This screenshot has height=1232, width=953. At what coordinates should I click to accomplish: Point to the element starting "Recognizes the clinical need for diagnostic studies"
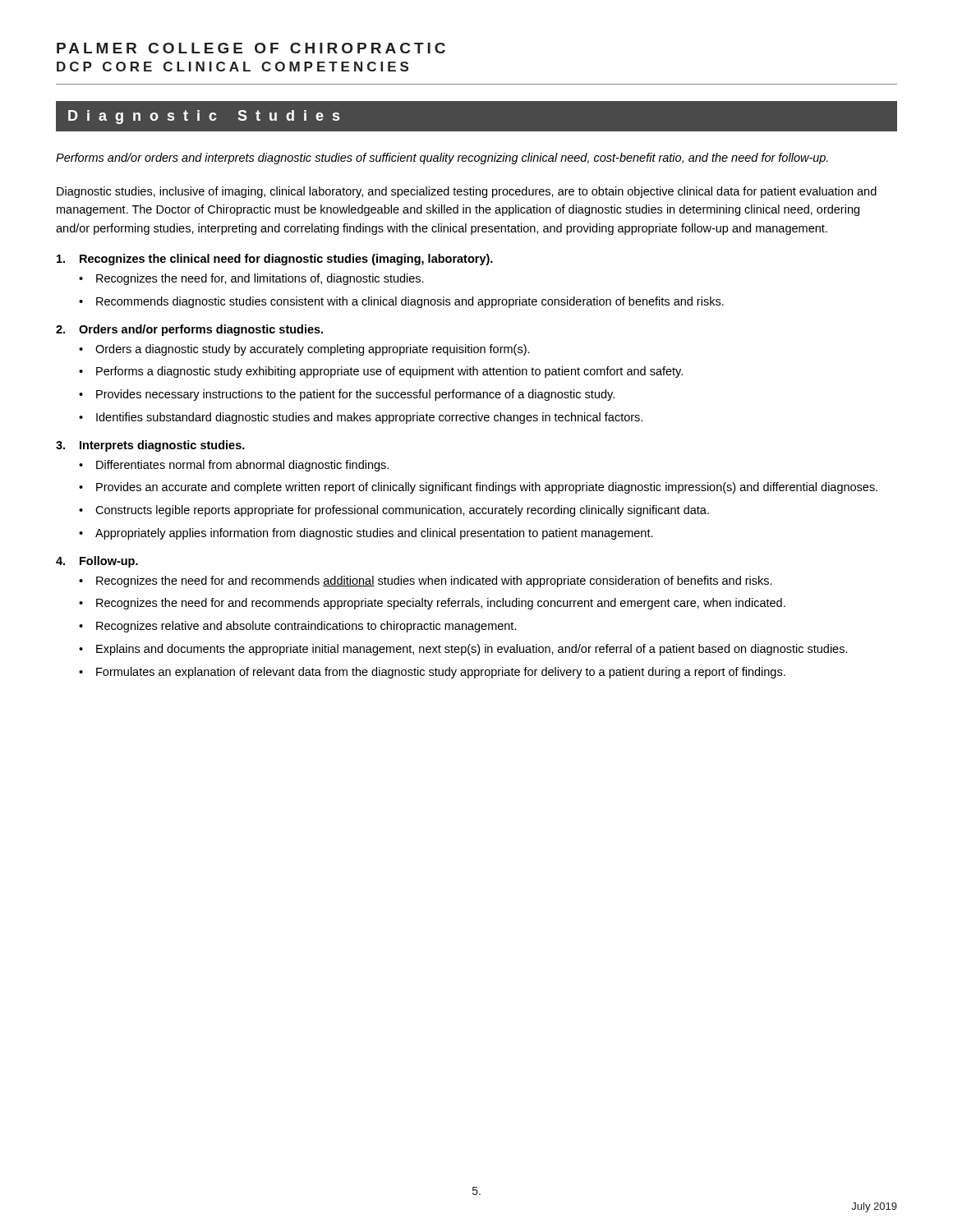[x=275, y=260]
